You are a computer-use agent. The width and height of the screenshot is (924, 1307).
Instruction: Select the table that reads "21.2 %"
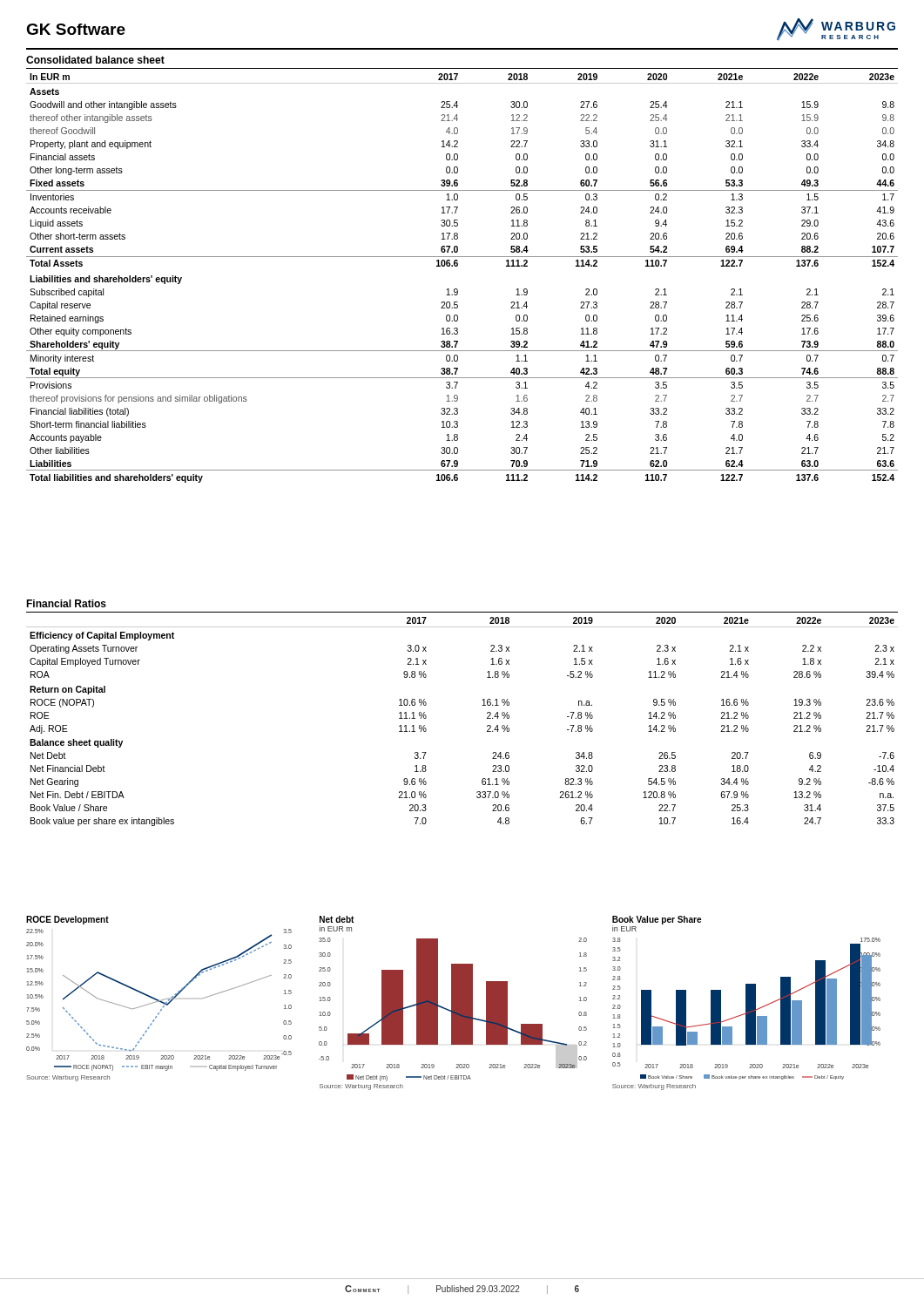click(x=462, y=720)
